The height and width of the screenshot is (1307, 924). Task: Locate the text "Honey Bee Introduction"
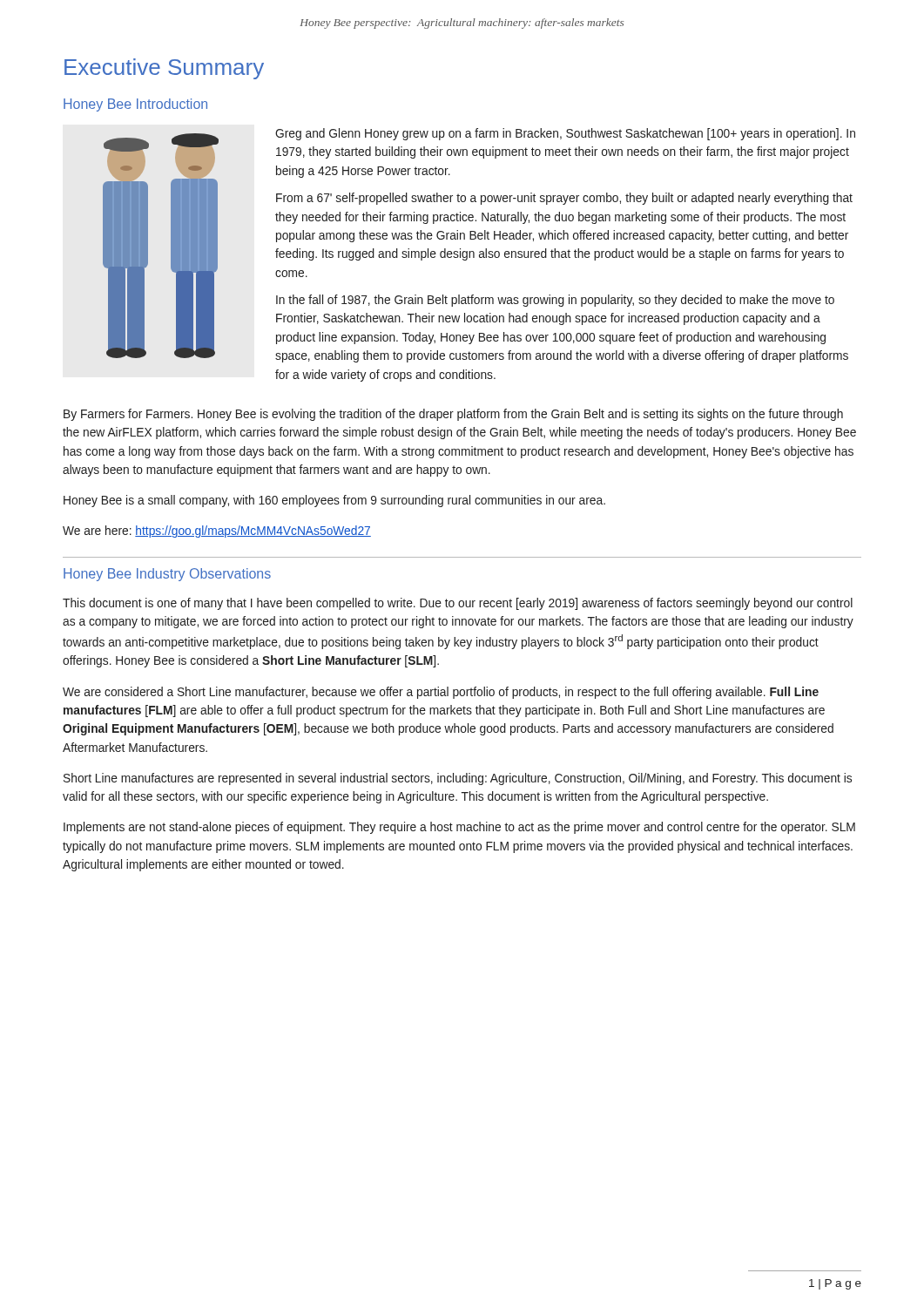[136, 104]
